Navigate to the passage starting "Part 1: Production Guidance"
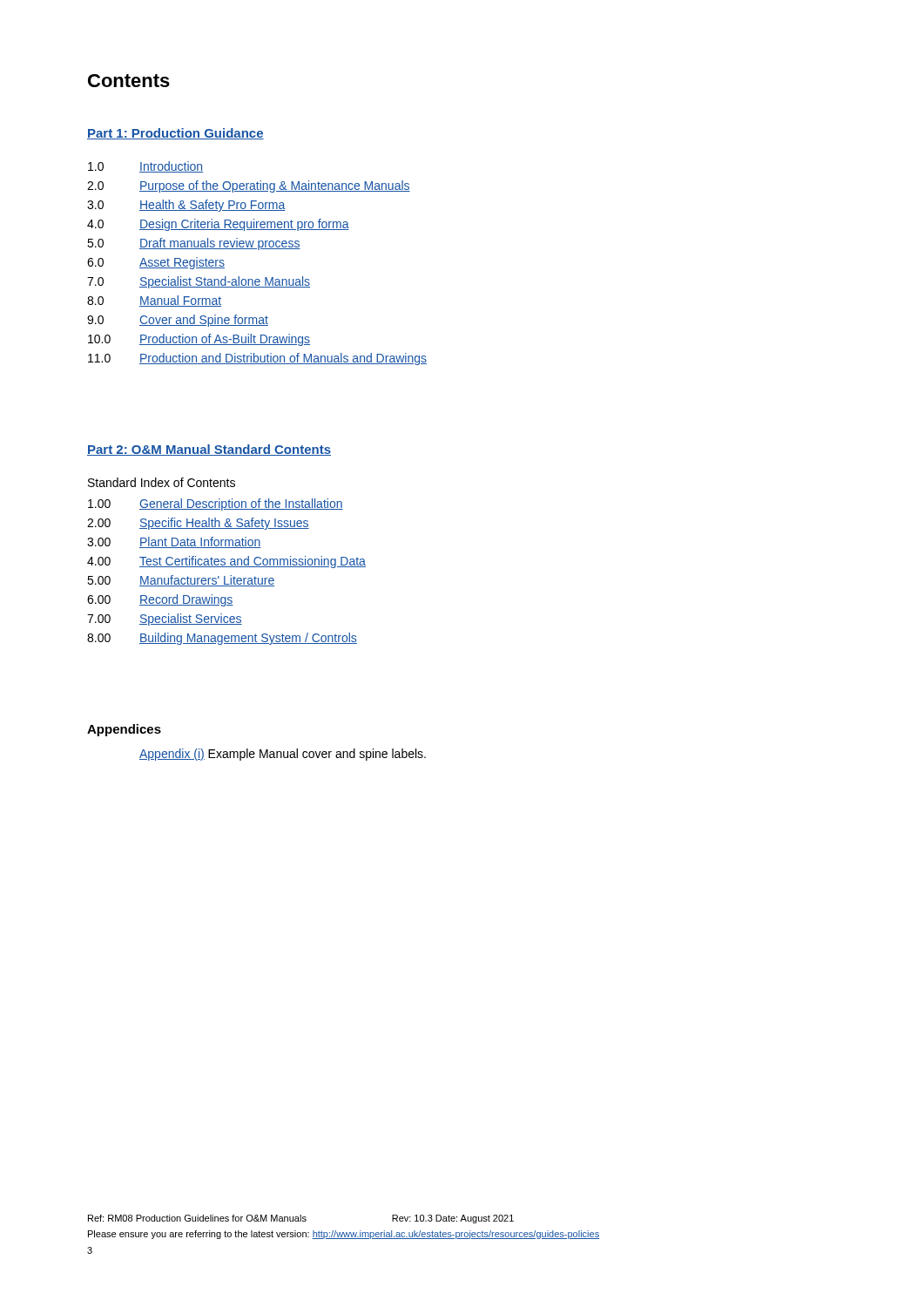 pyautogui.click(x=175, y=133)
